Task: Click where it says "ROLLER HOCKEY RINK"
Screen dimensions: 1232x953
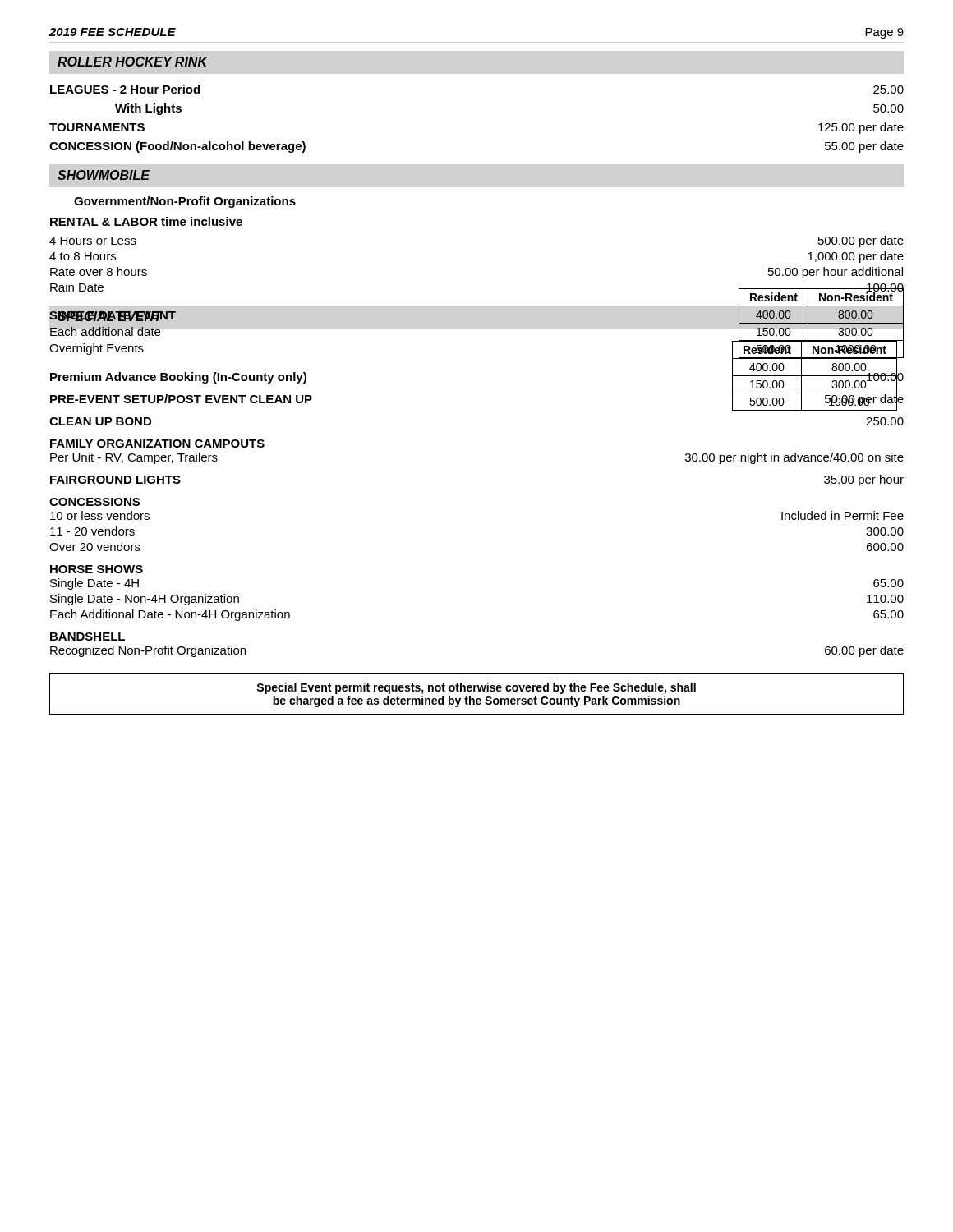Action: coord(132,62)
